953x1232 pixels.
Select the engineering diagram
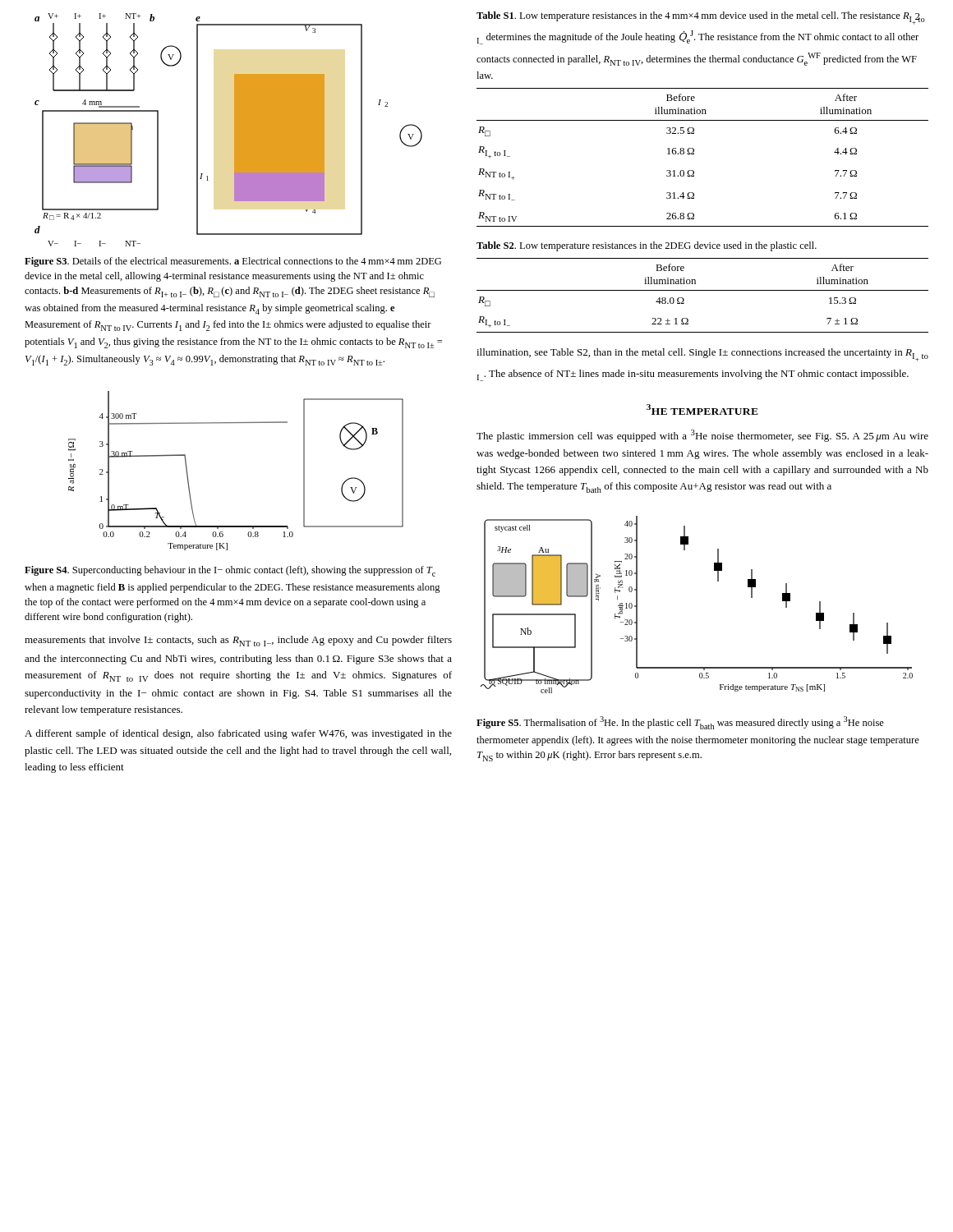[234, 129]
